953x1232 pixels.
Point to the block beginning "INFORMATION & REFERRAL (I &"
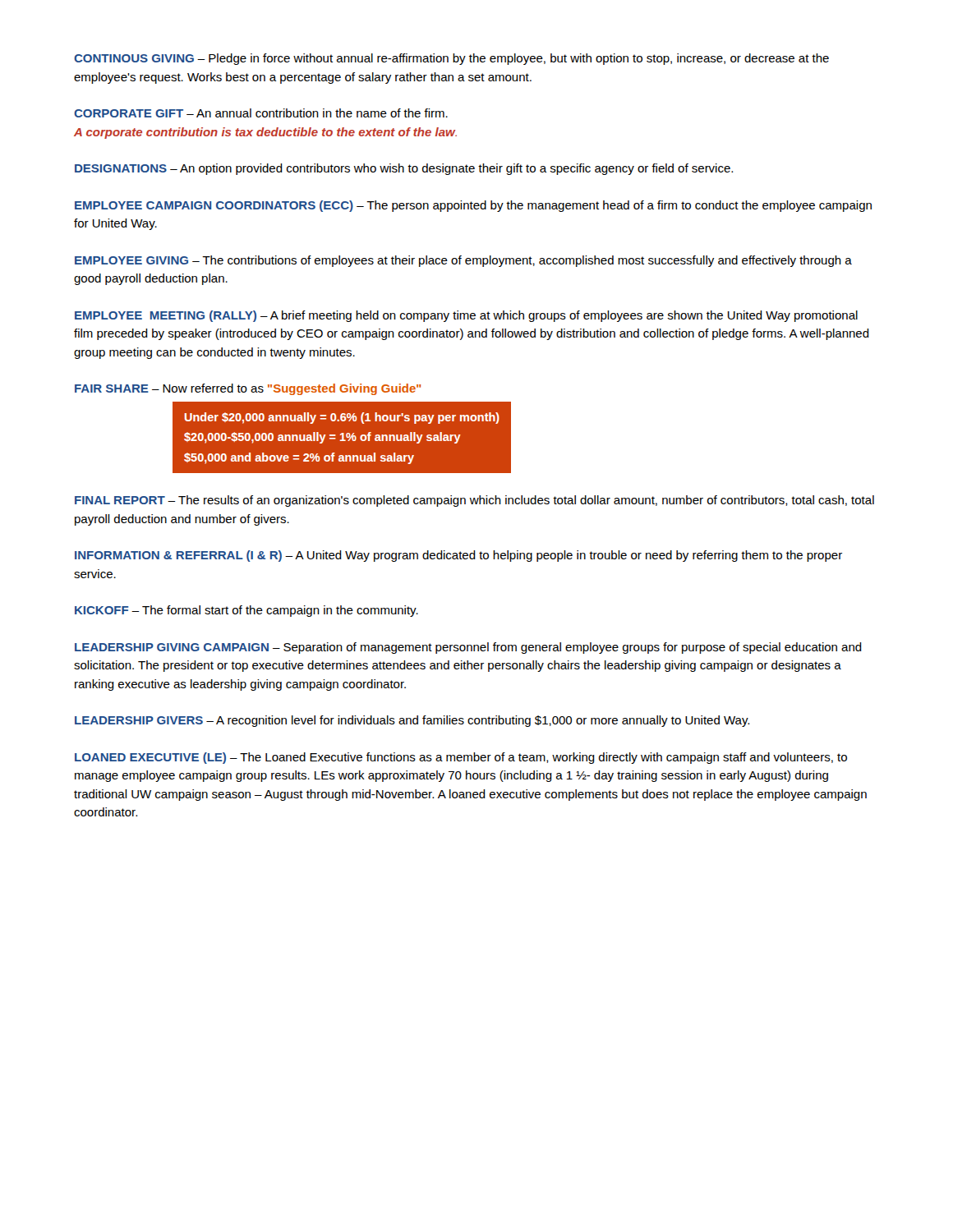point(458,564)
